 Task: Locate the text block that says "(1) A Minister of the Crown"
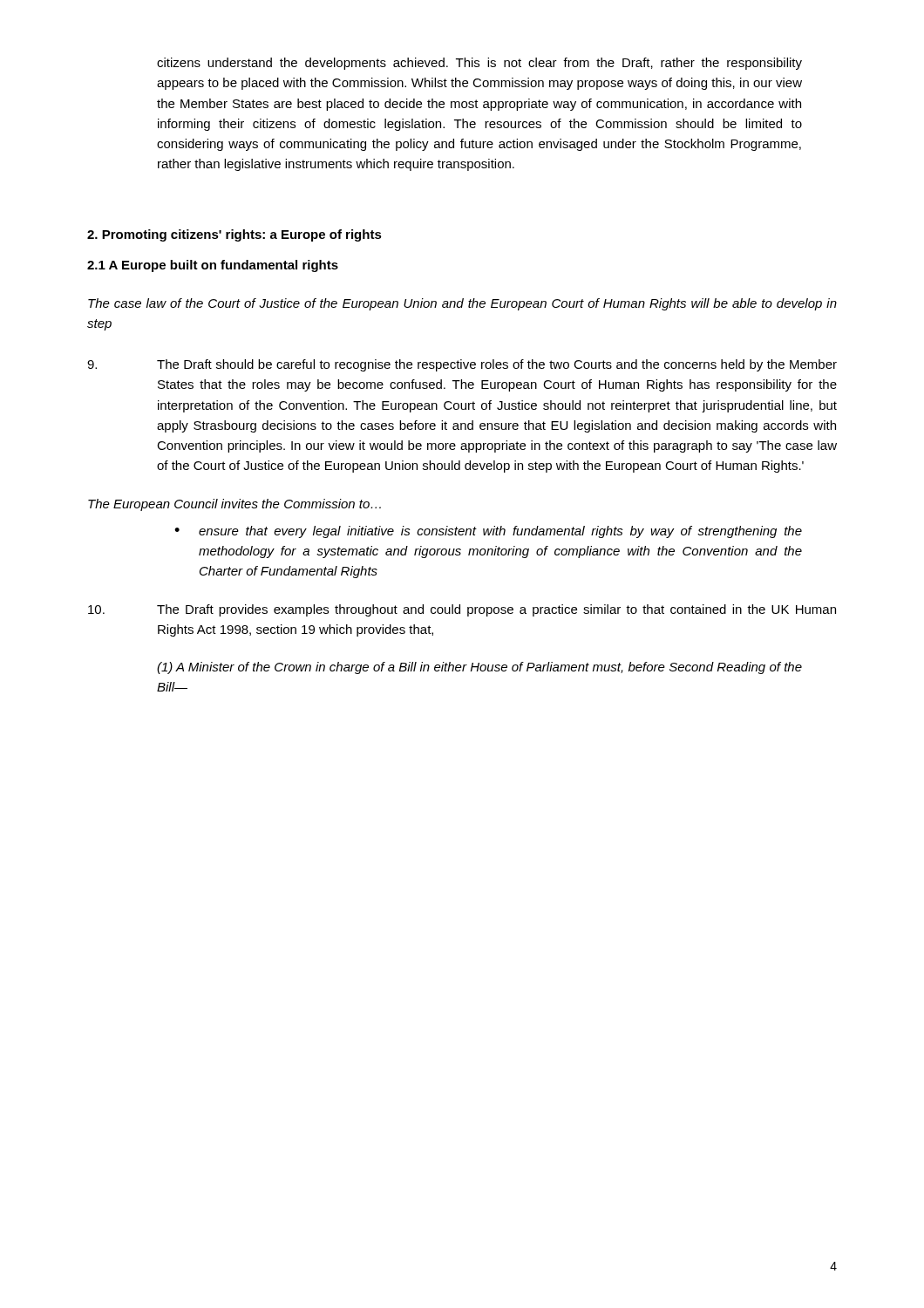tap(479, 677)
